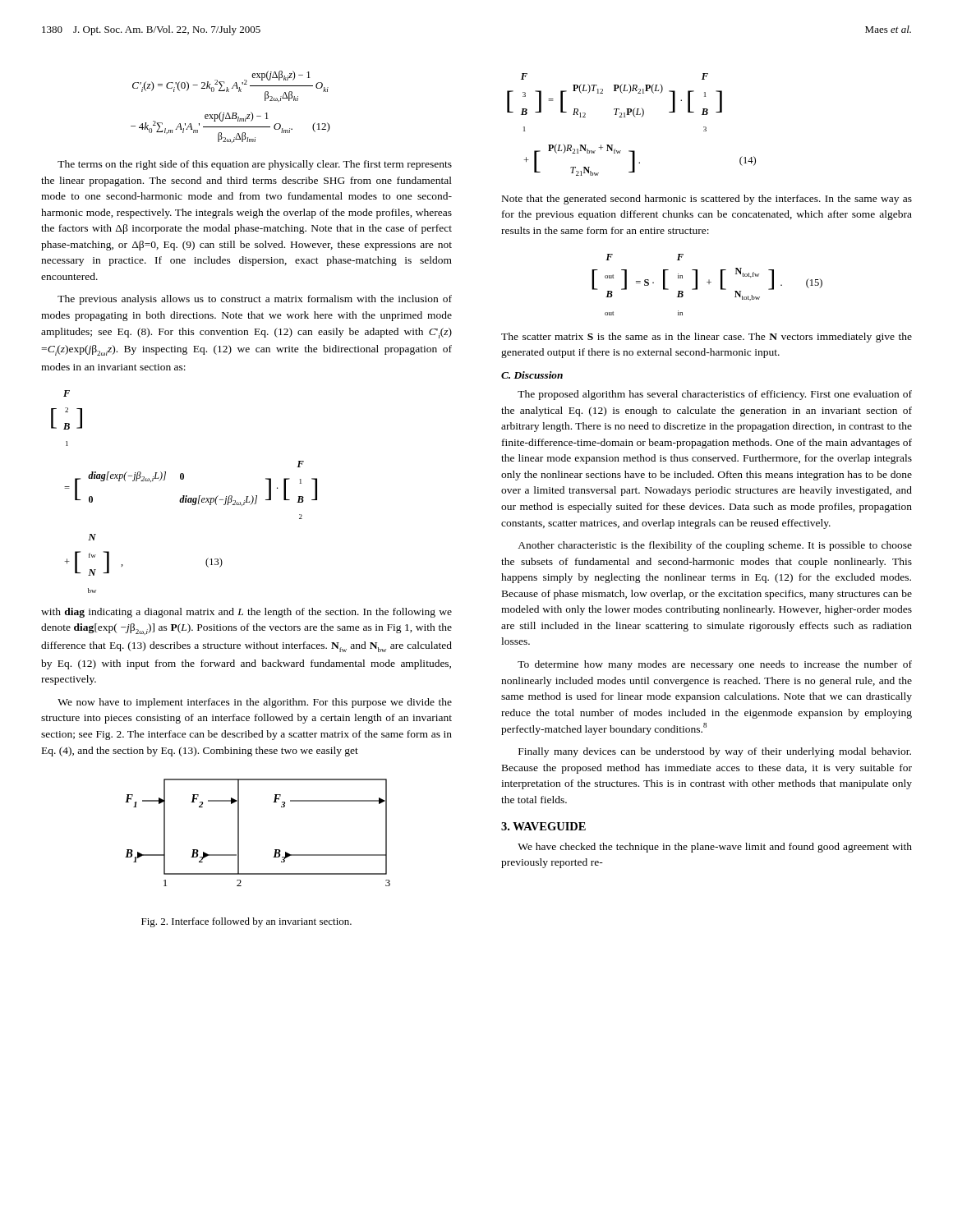Select the passage starting "The previous analysis allows us to construct"
The height and width of the screenshot is (1232, 953).
[x=246, y=333]
